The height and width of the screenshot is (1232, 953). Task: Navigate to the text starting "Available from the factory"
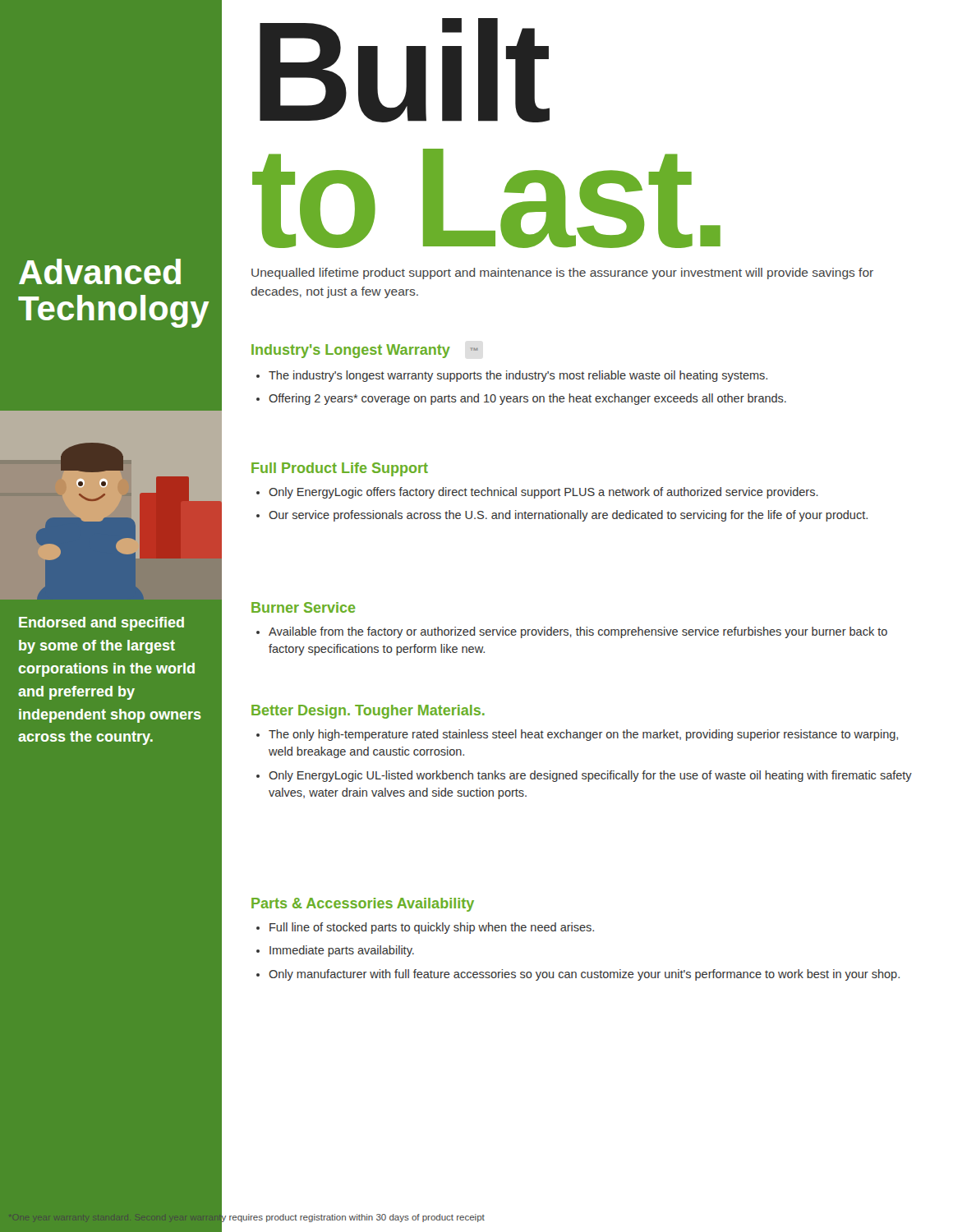(578, 640)
